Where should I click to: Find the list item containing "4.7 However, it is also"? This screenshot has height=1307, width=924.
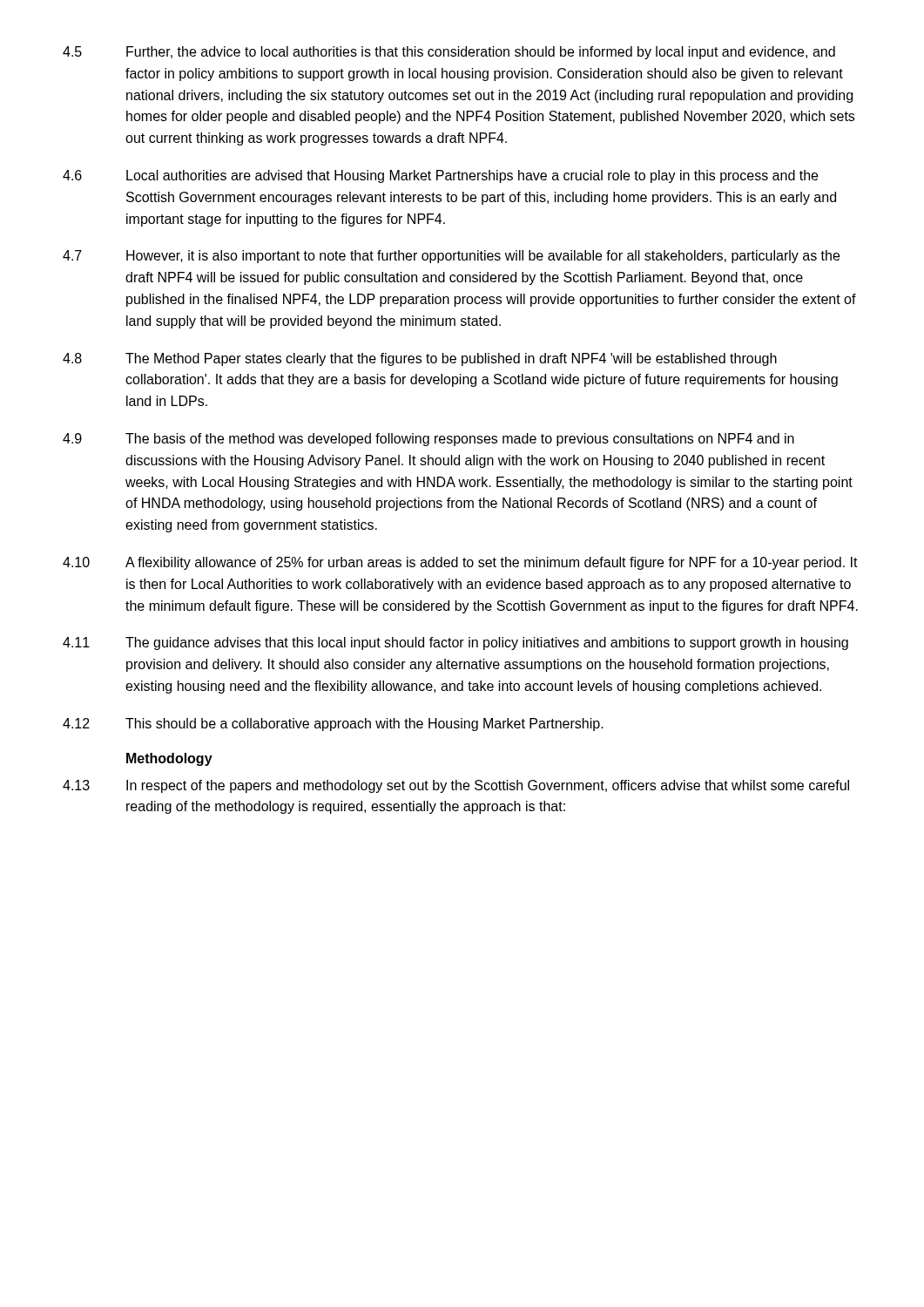pos(462,289)
